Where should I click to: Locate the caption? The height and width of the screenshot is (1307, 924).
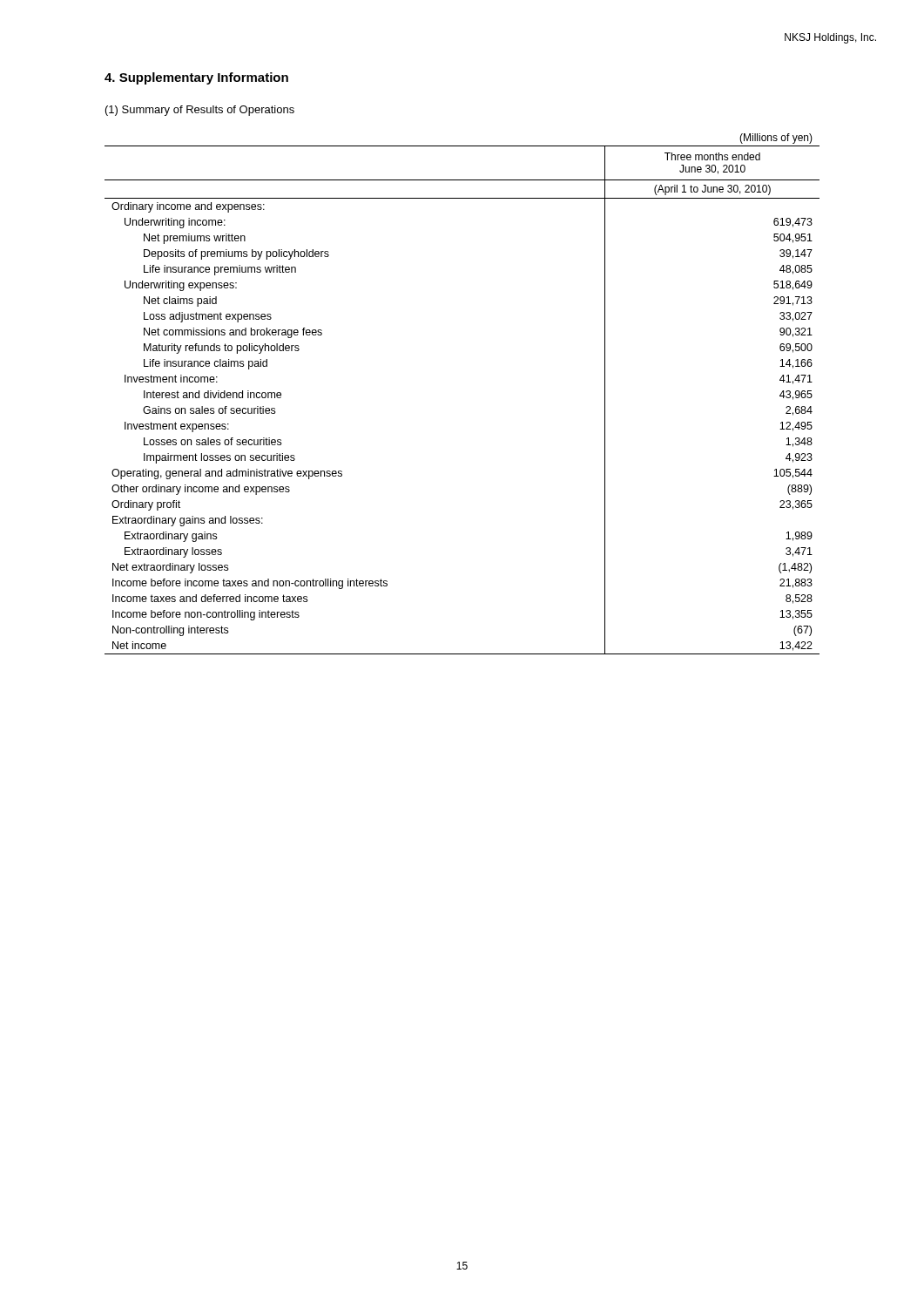[x=200, y=109]
